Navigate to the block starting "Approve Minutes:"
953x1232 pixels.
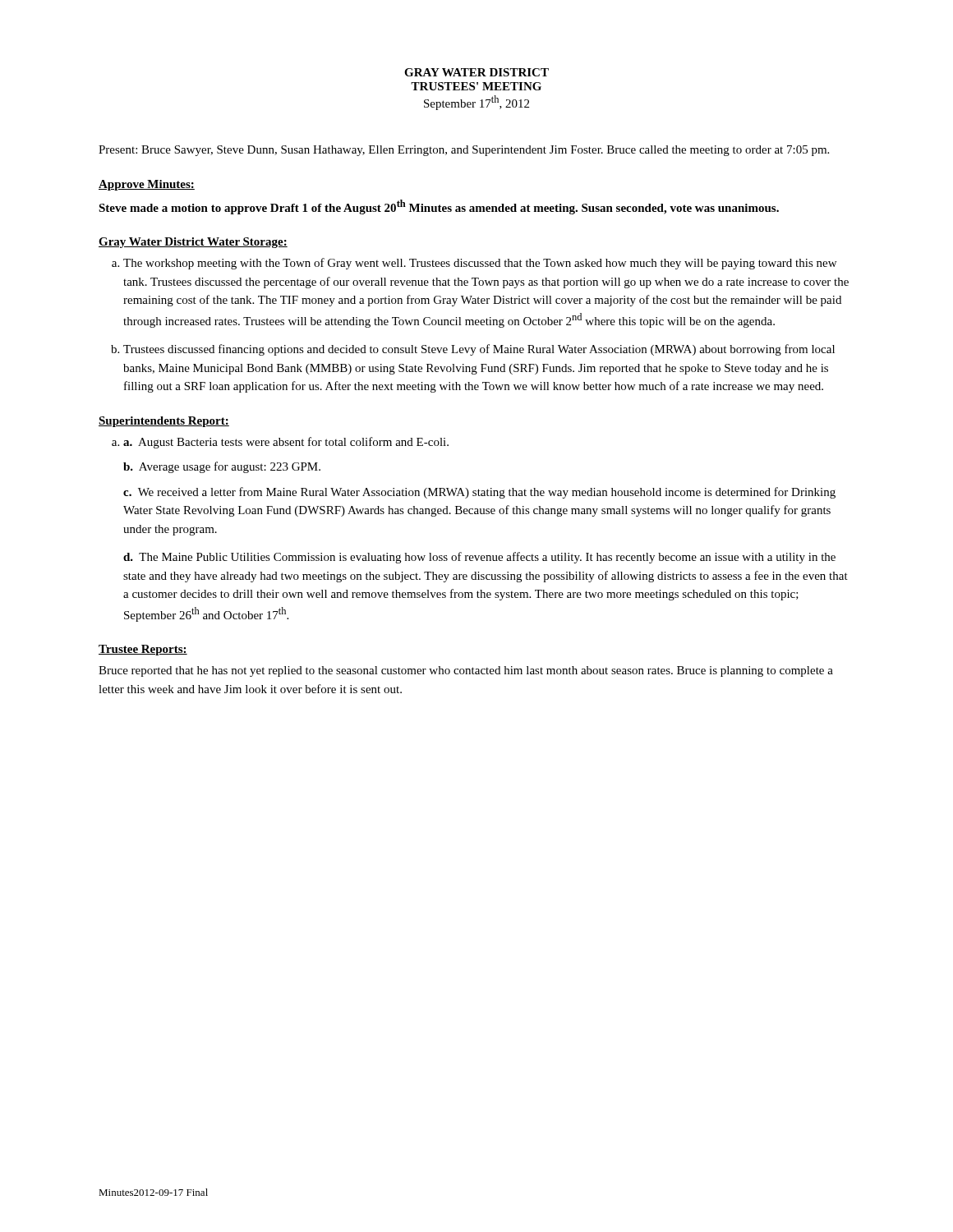pyautogui.click(x=147, y=184)
